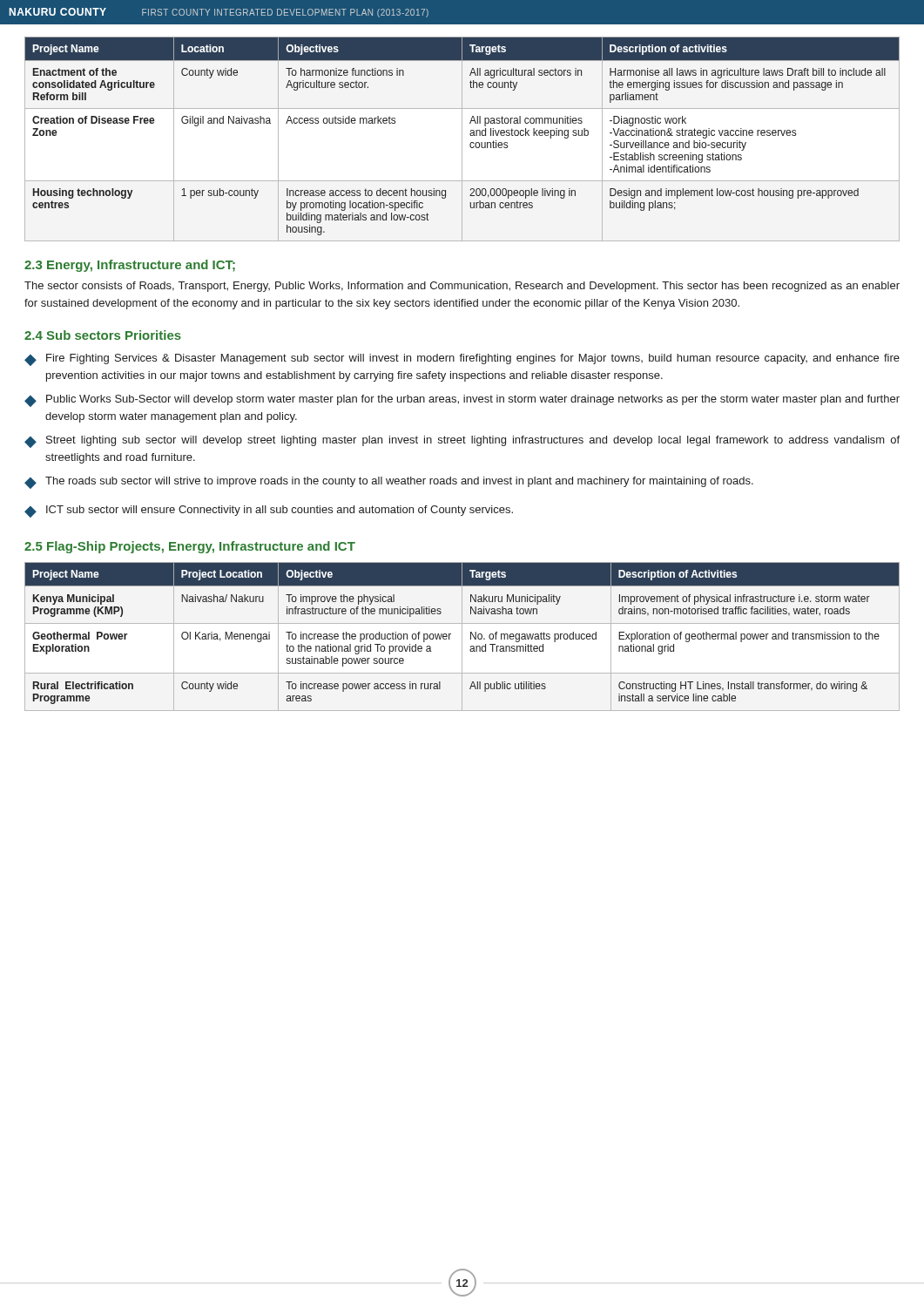Locate the section header containing "2.3 Energy, Infrastructure and ICT;"
This screenshot has height=1307, width=924.
pyautogui.click(x=130, y=264)
